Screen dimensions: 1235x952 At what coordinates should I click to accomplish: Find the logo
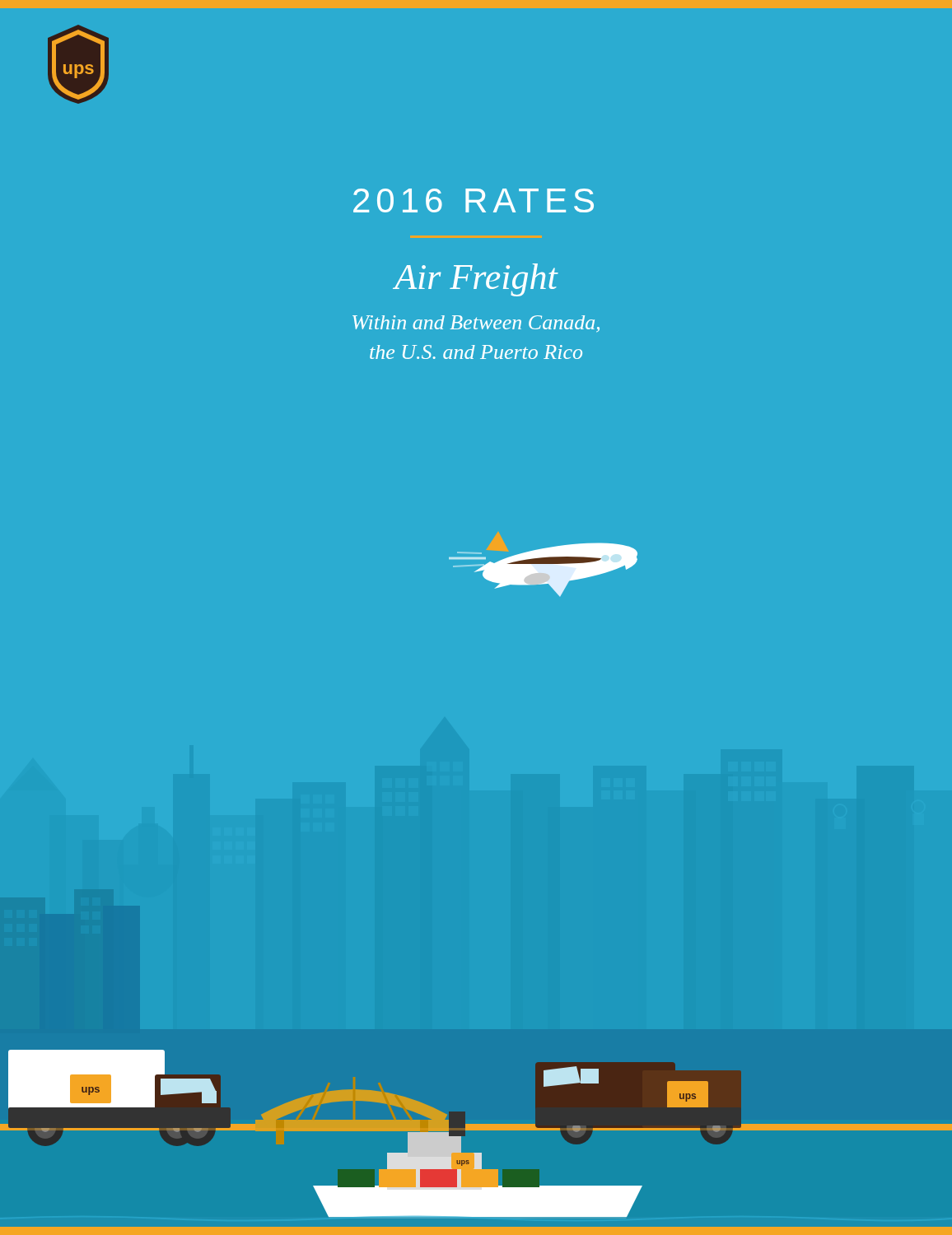(78, 66)
